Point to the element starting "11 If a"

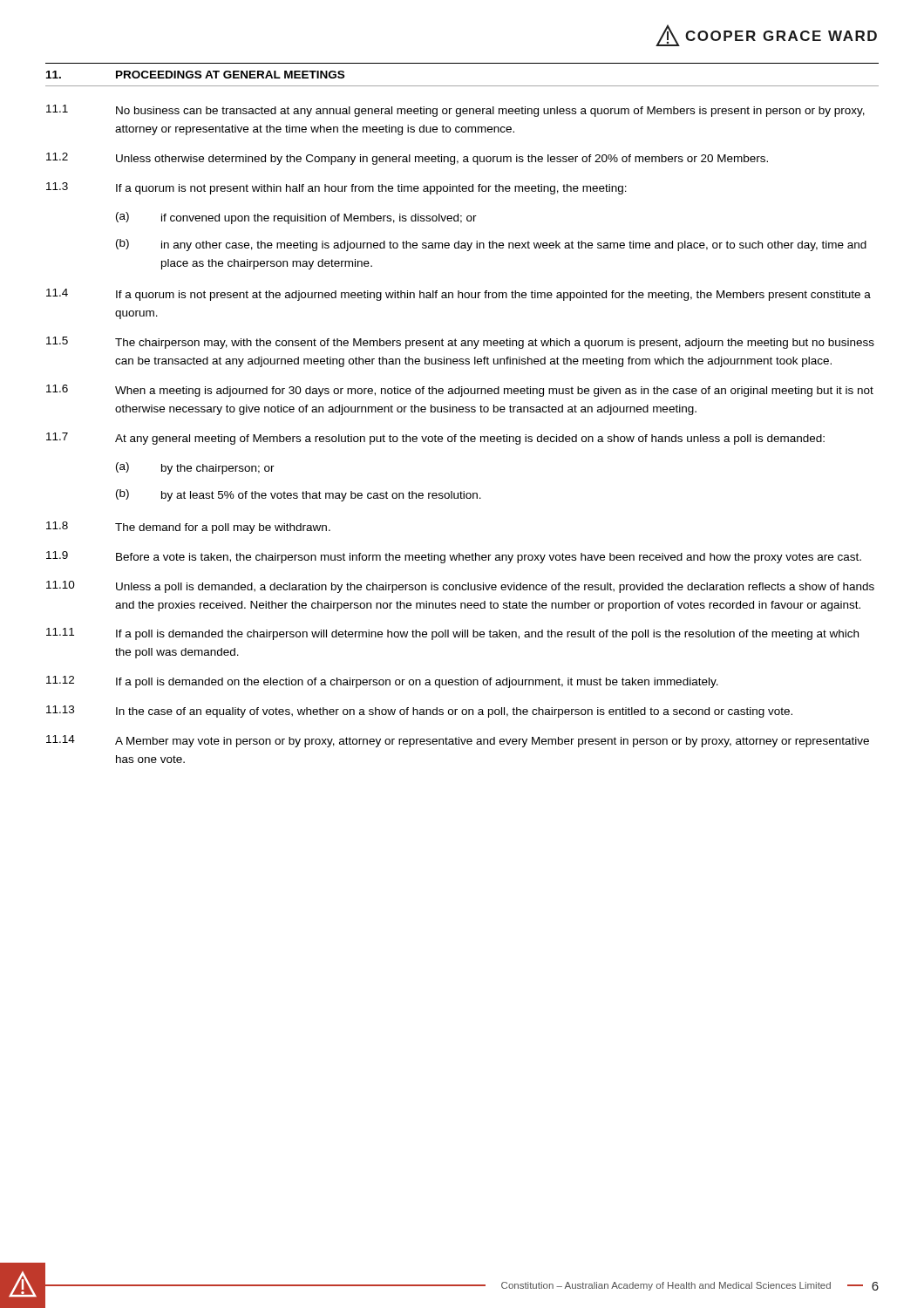[462, 644]
